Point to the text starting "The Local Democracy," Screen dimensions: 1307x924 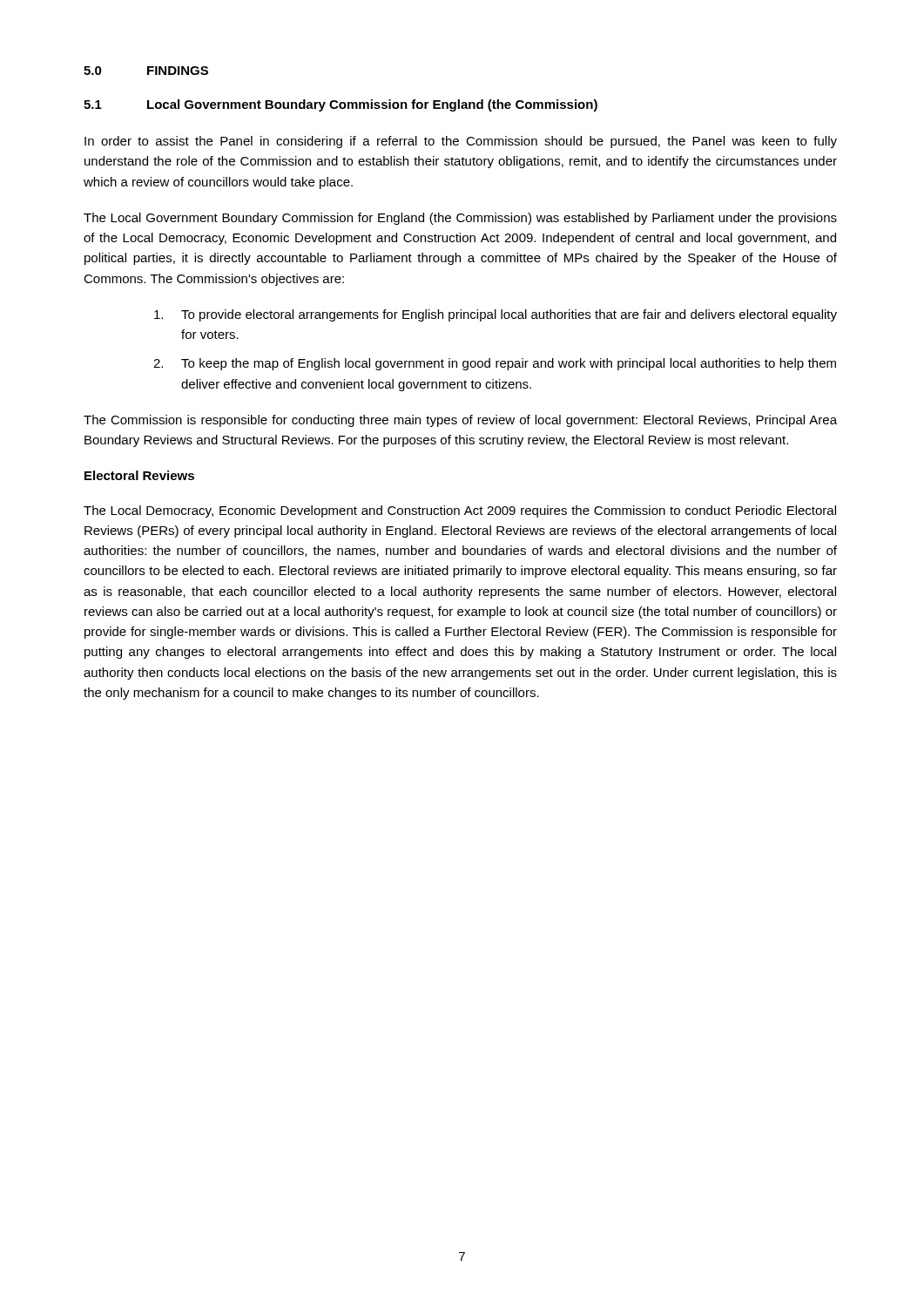tap(460, 601)
